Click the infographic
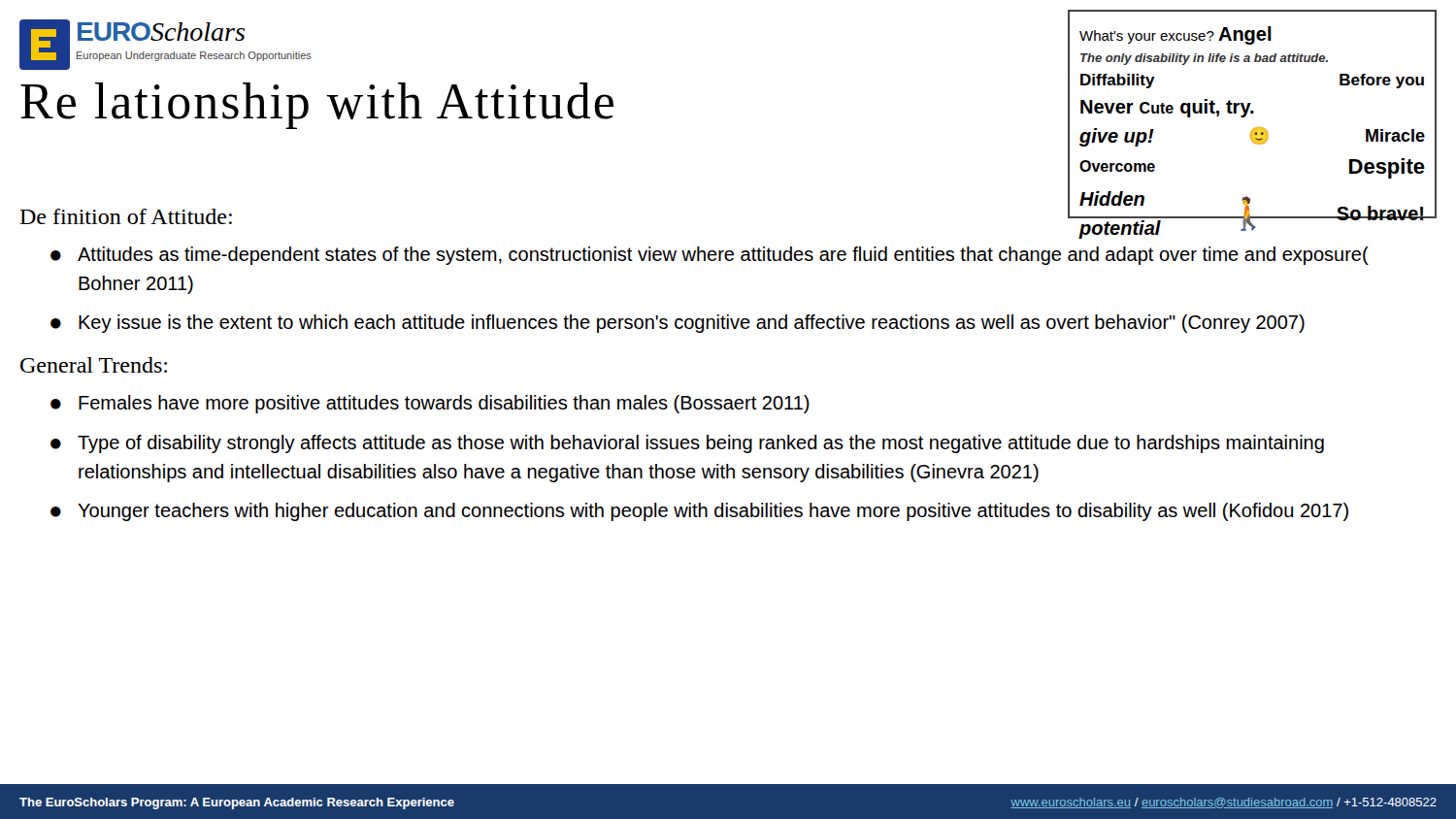The image size is (1456, 819). coord(1252,114)
